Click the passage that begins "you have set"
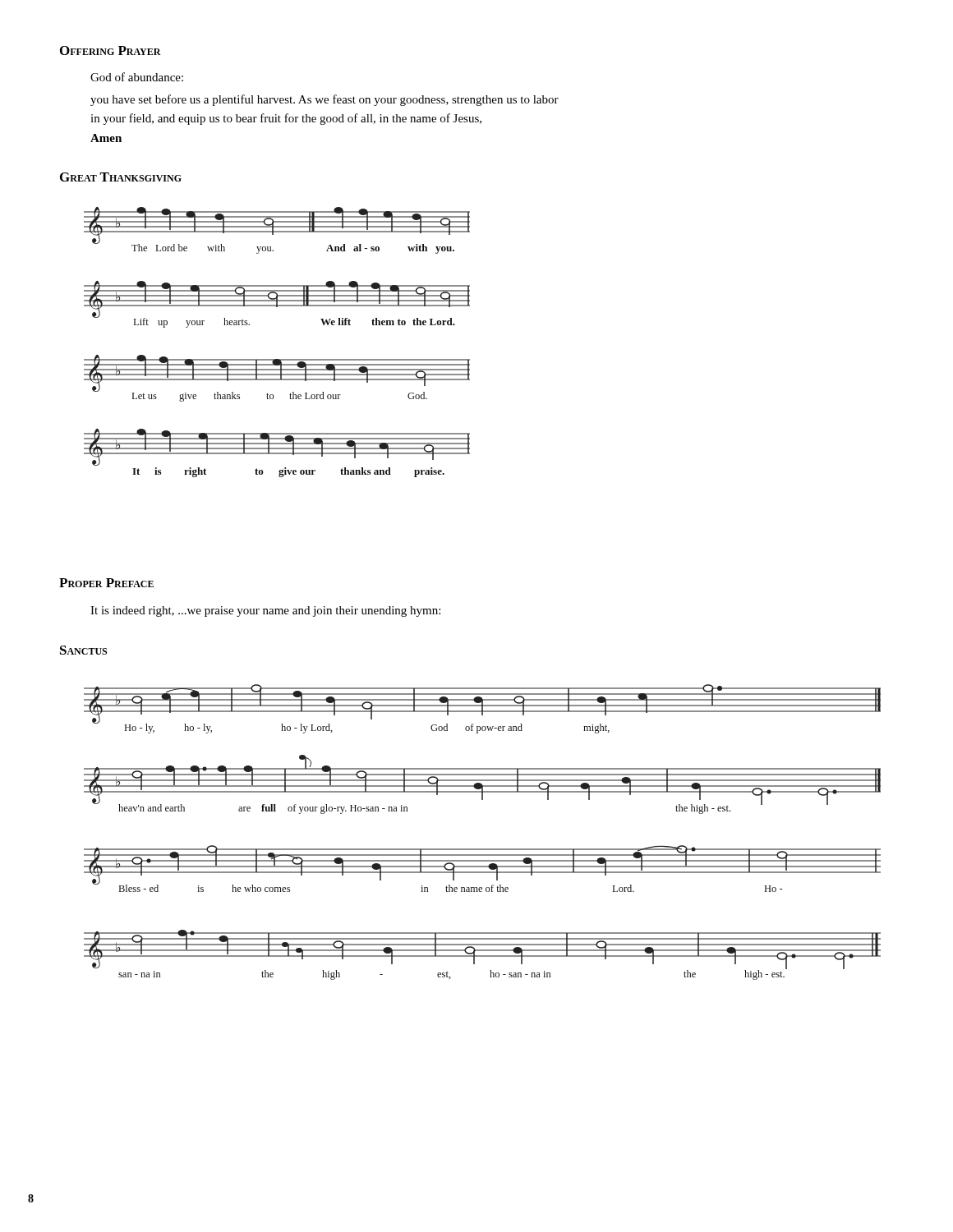 pyautogui.click(x=324, y=118)
